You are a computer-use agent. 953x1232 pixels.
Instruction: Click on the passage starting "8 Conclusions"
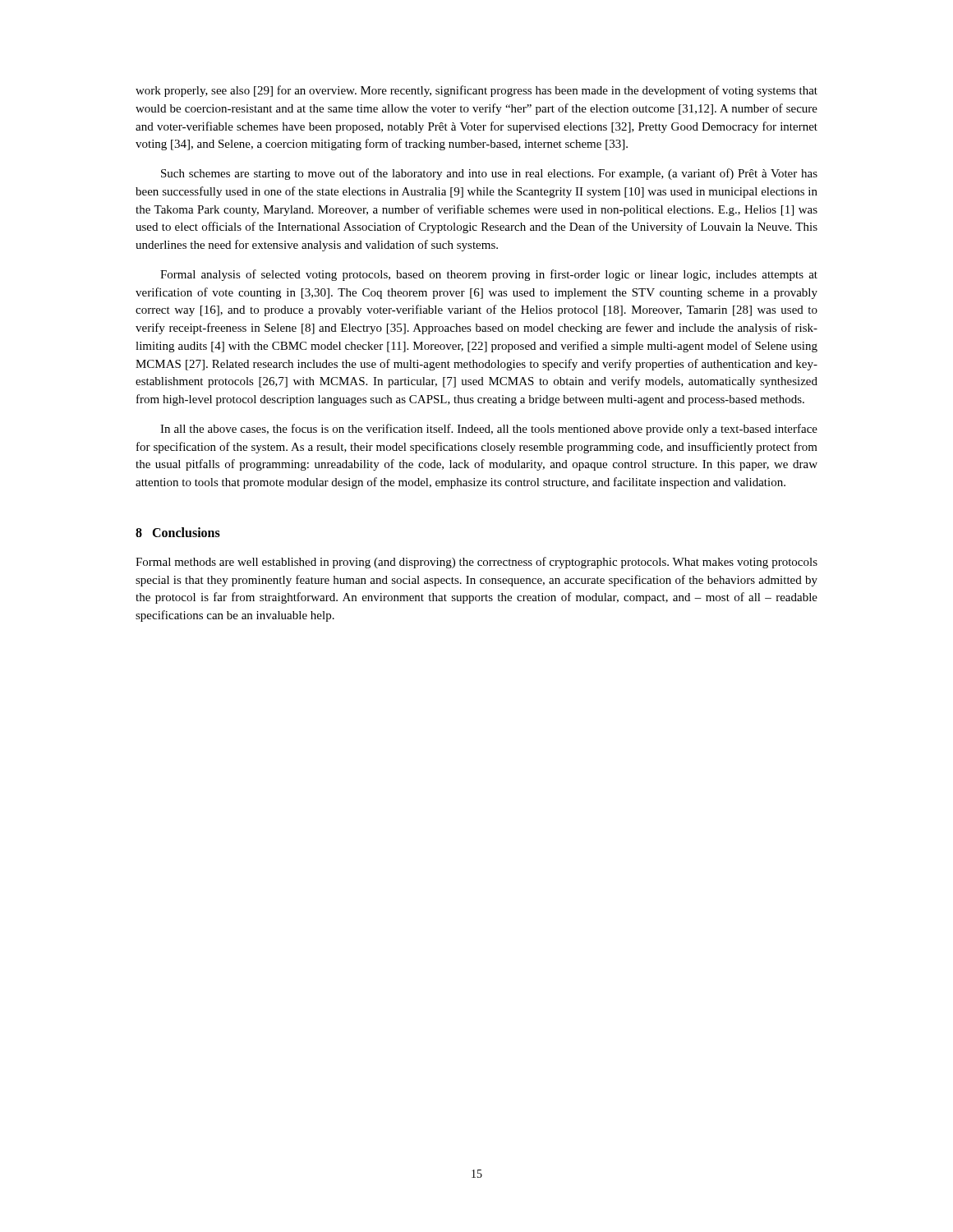click(x=178, y=532)
